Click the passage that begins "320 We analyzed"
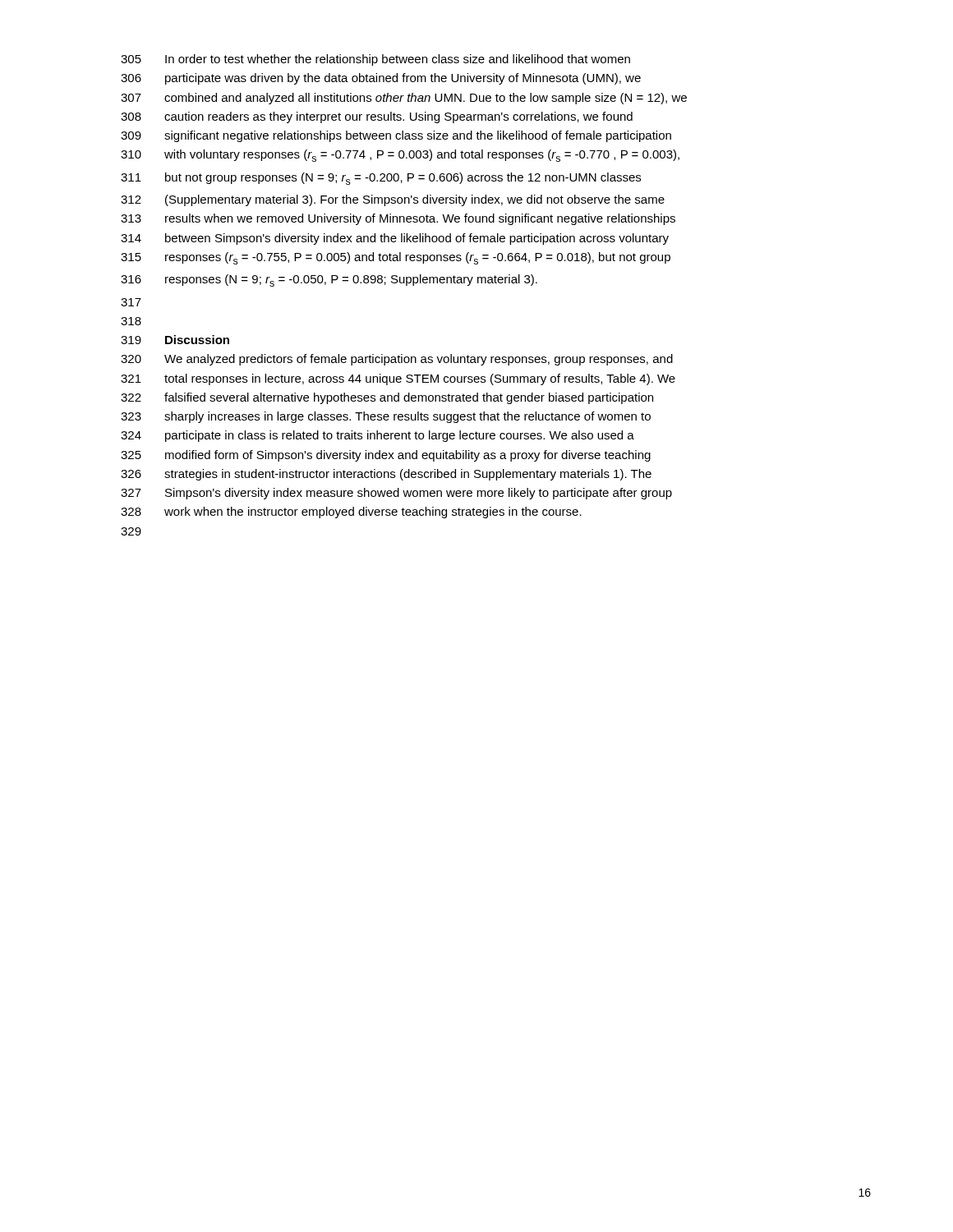 pos(460,359)
